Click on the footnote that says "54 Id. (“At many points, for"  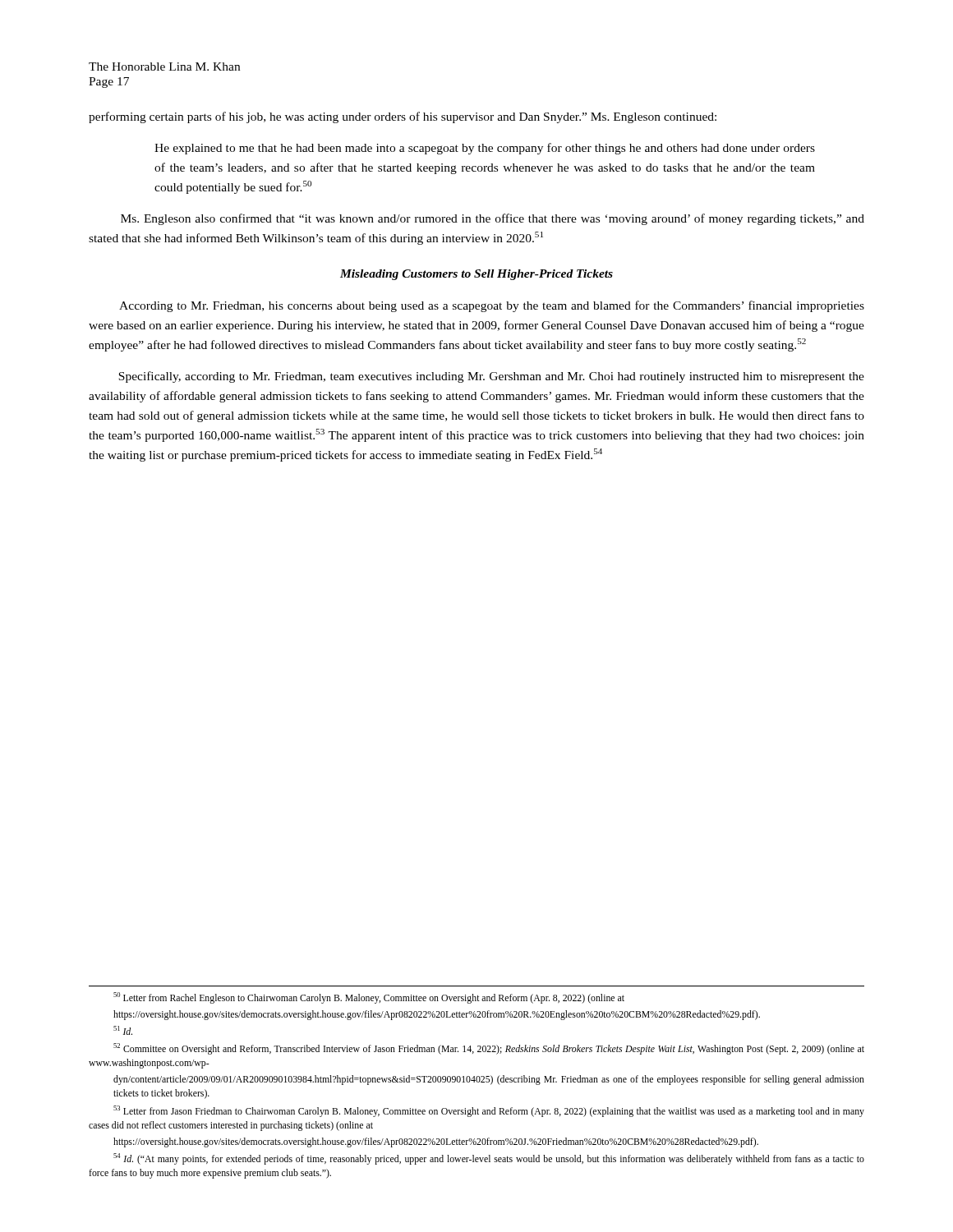tap(476, 1165)
